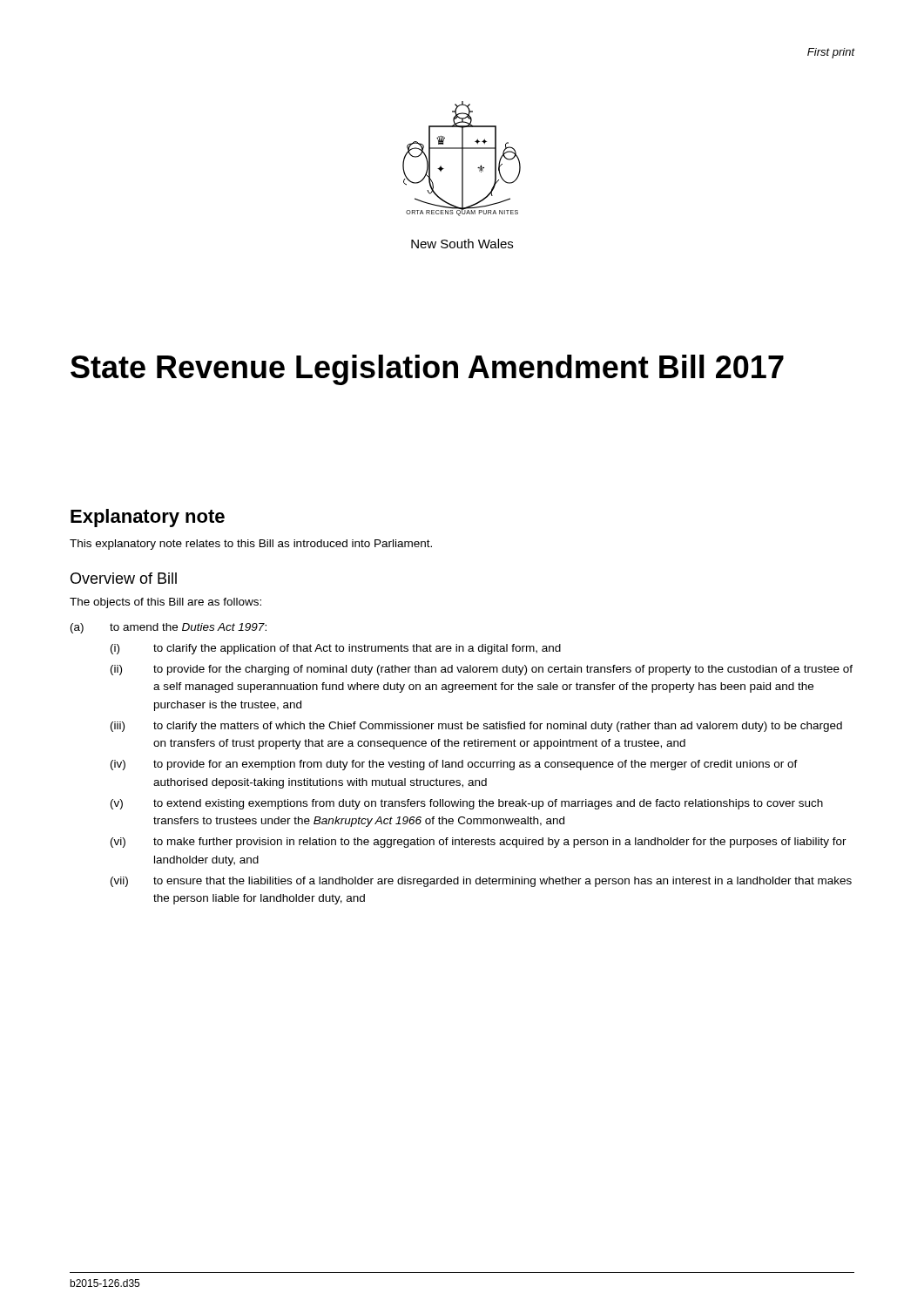The width and height of the screenshot is (924, 1307).
Task: Find the list item that reads "(a) to amend the Duties Act"
Action: point(169,627)
